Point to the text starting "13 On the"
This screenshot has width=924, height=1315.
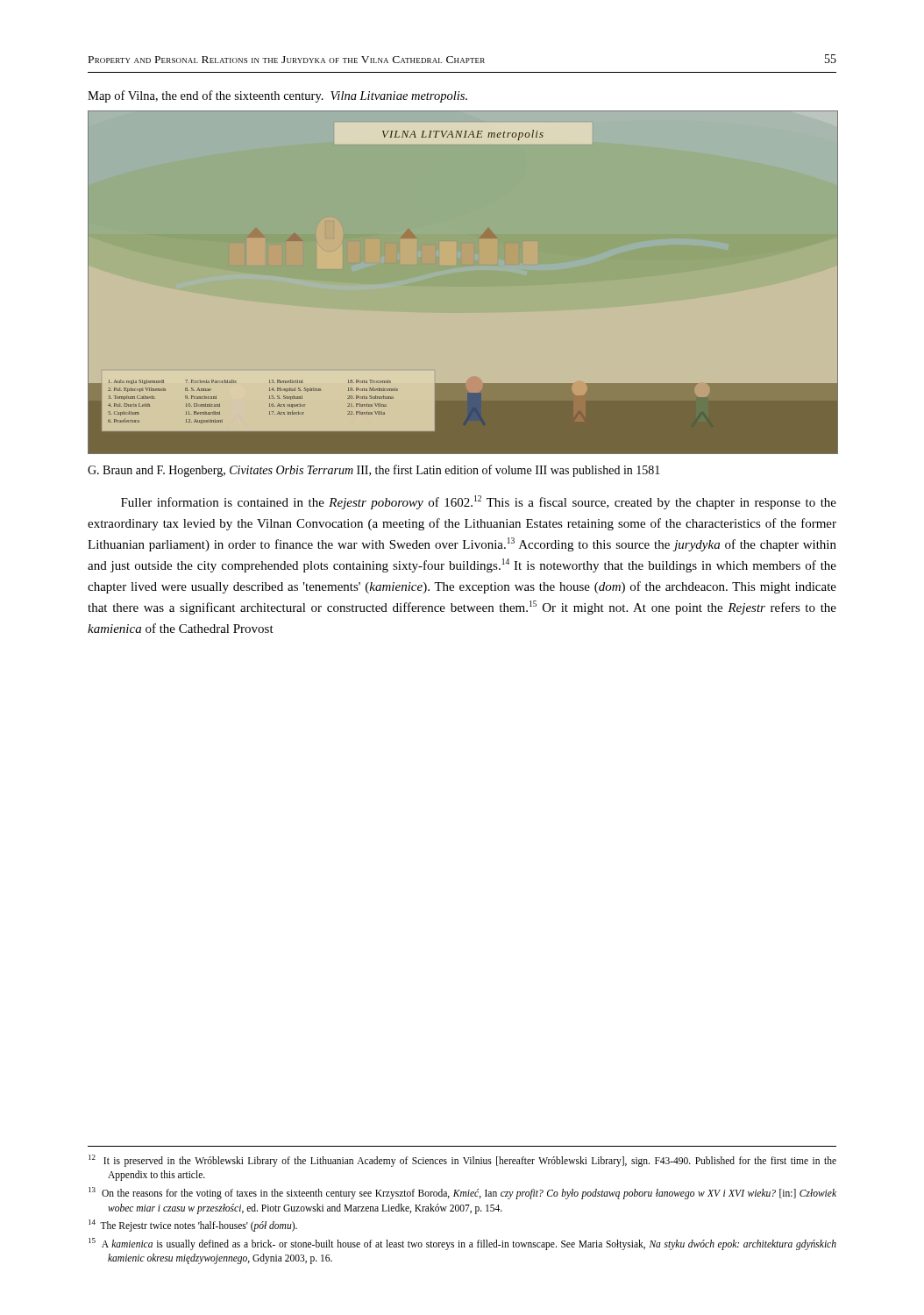(x=462, y=1199)
